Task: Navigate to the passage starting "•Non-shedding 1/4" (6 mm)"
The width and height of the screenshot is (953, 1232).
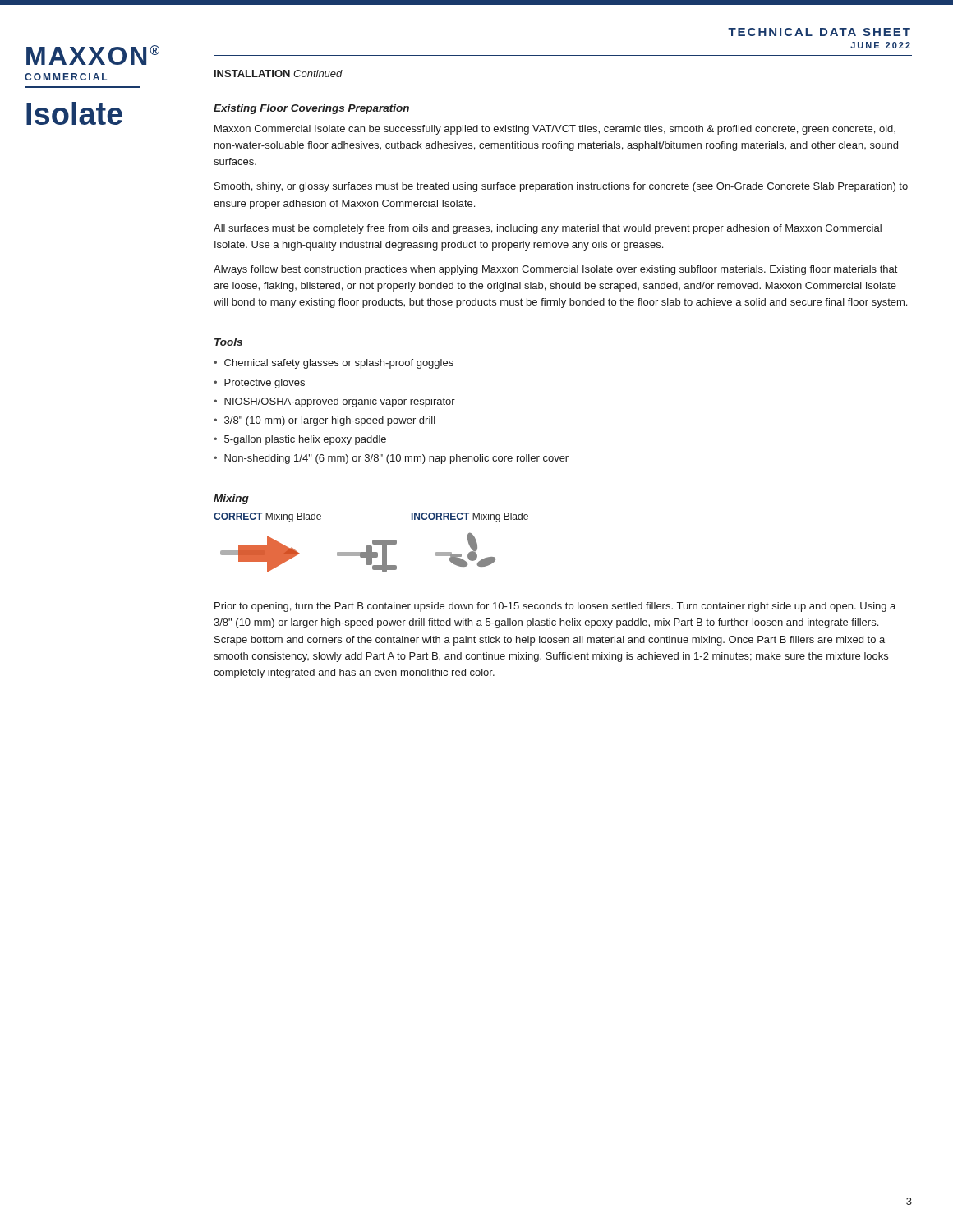Action: pyautogui.click(x=391, y=458)
